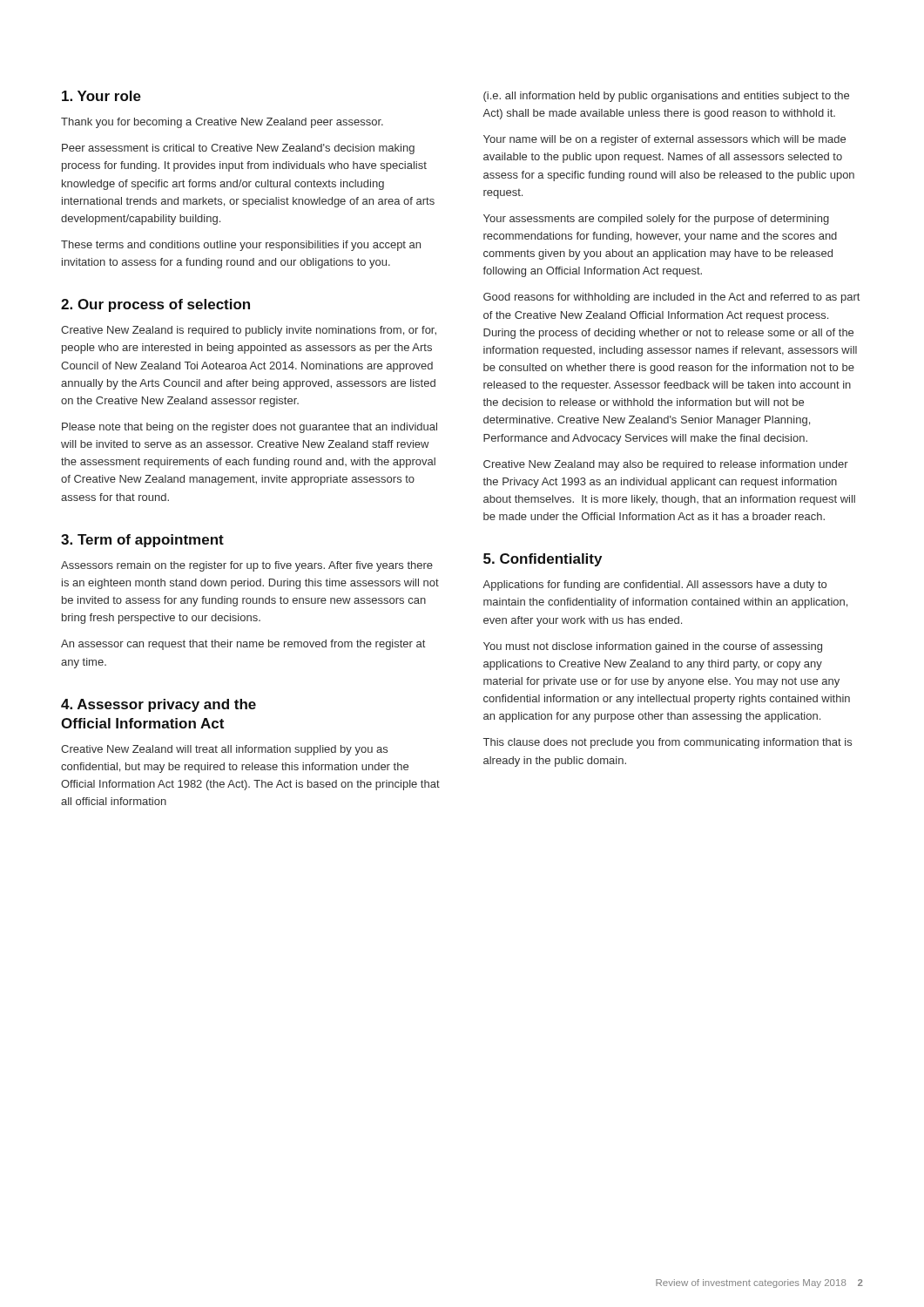Point to the section header beginning "4. Assessor privacy and theOfficial Information"

tap(159, 714)
